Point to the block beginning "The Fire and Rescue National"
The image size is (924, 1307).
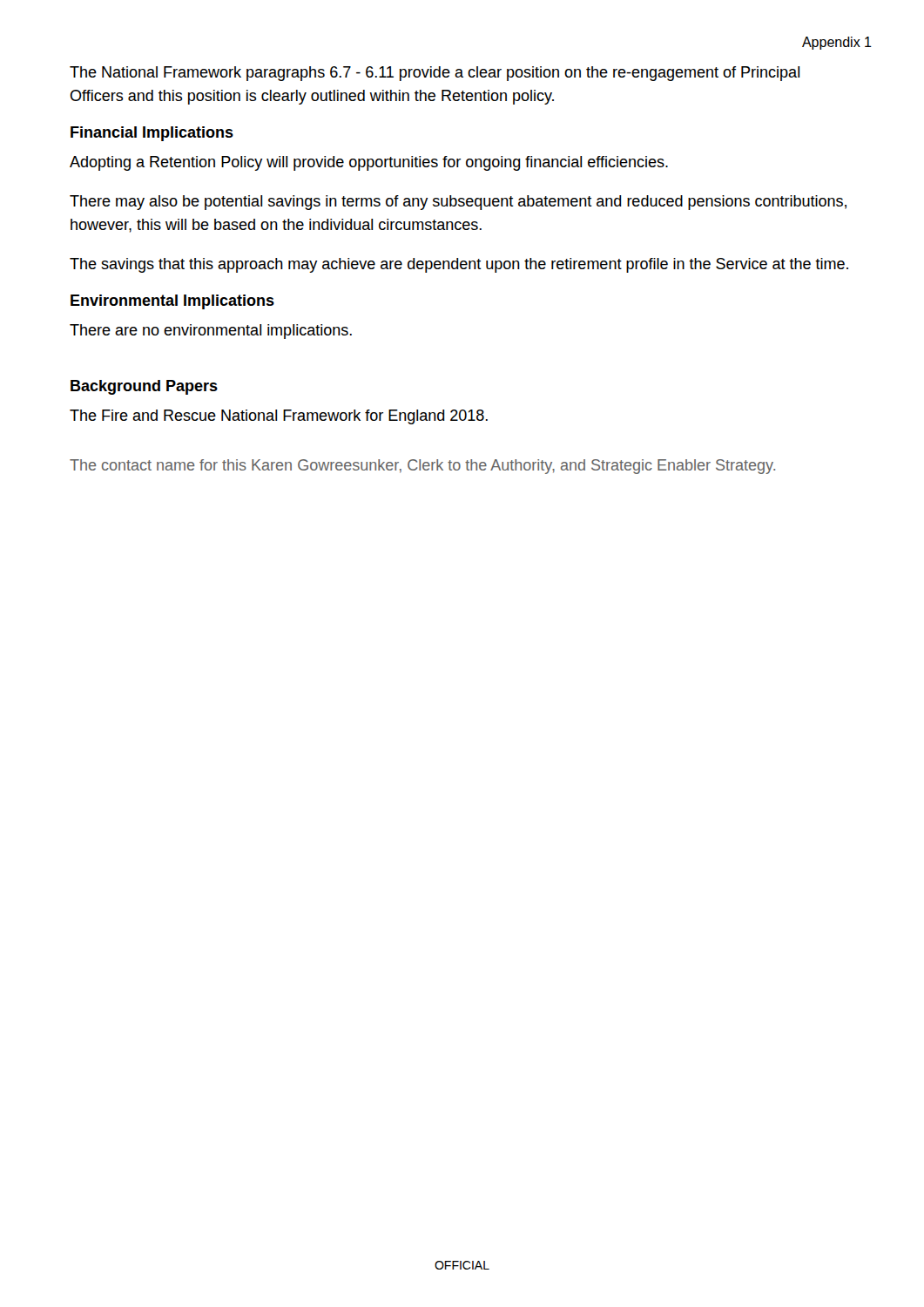pyautogui.click(x=279, y=416)
